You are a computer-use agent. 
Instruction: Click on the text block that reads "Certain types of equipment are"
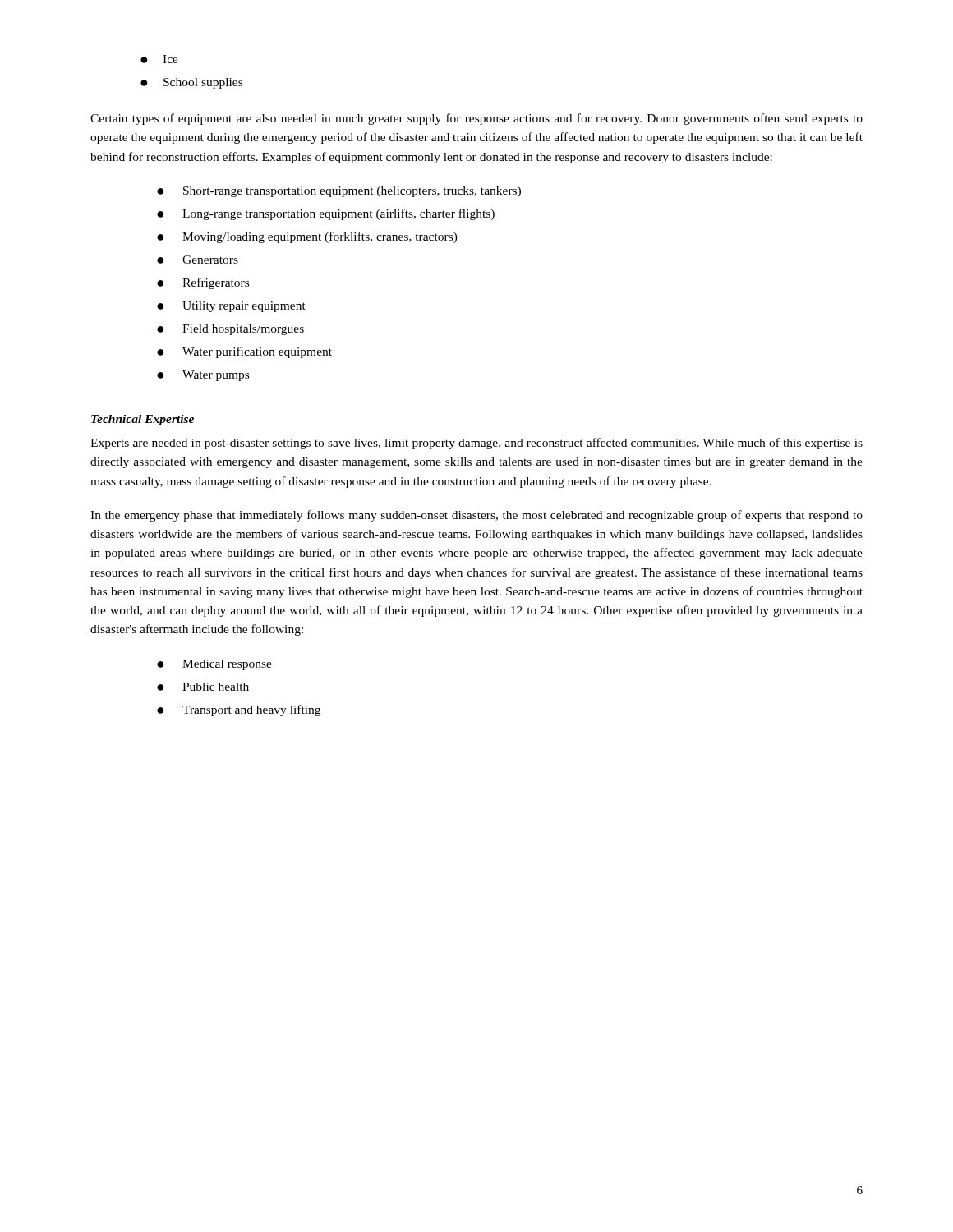coord(476,137)
